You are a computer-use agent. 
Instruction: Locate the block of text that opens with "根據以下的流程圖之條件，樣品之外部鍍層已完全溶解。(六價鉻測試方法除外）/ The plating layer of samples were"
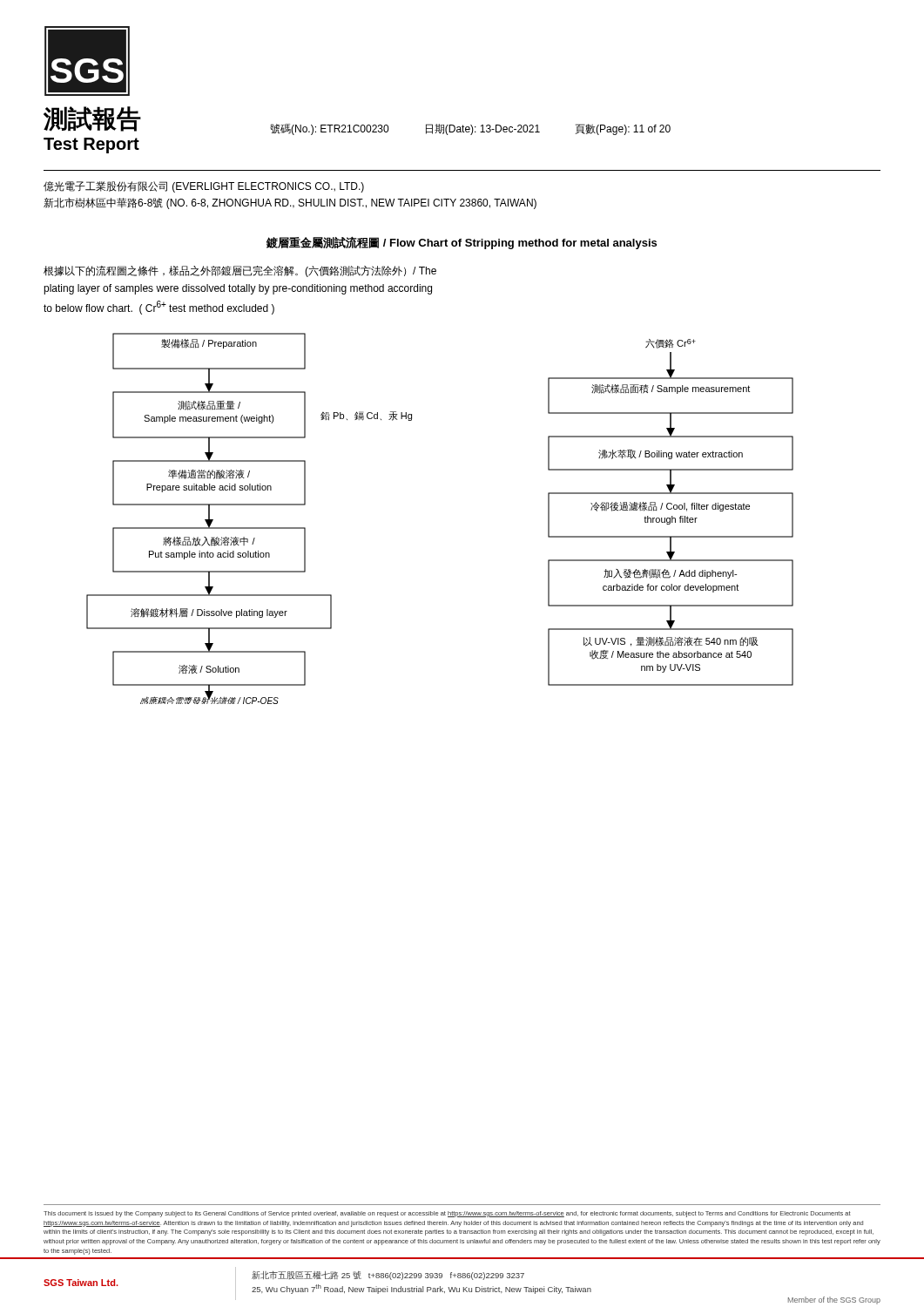[x=240, y=290]
